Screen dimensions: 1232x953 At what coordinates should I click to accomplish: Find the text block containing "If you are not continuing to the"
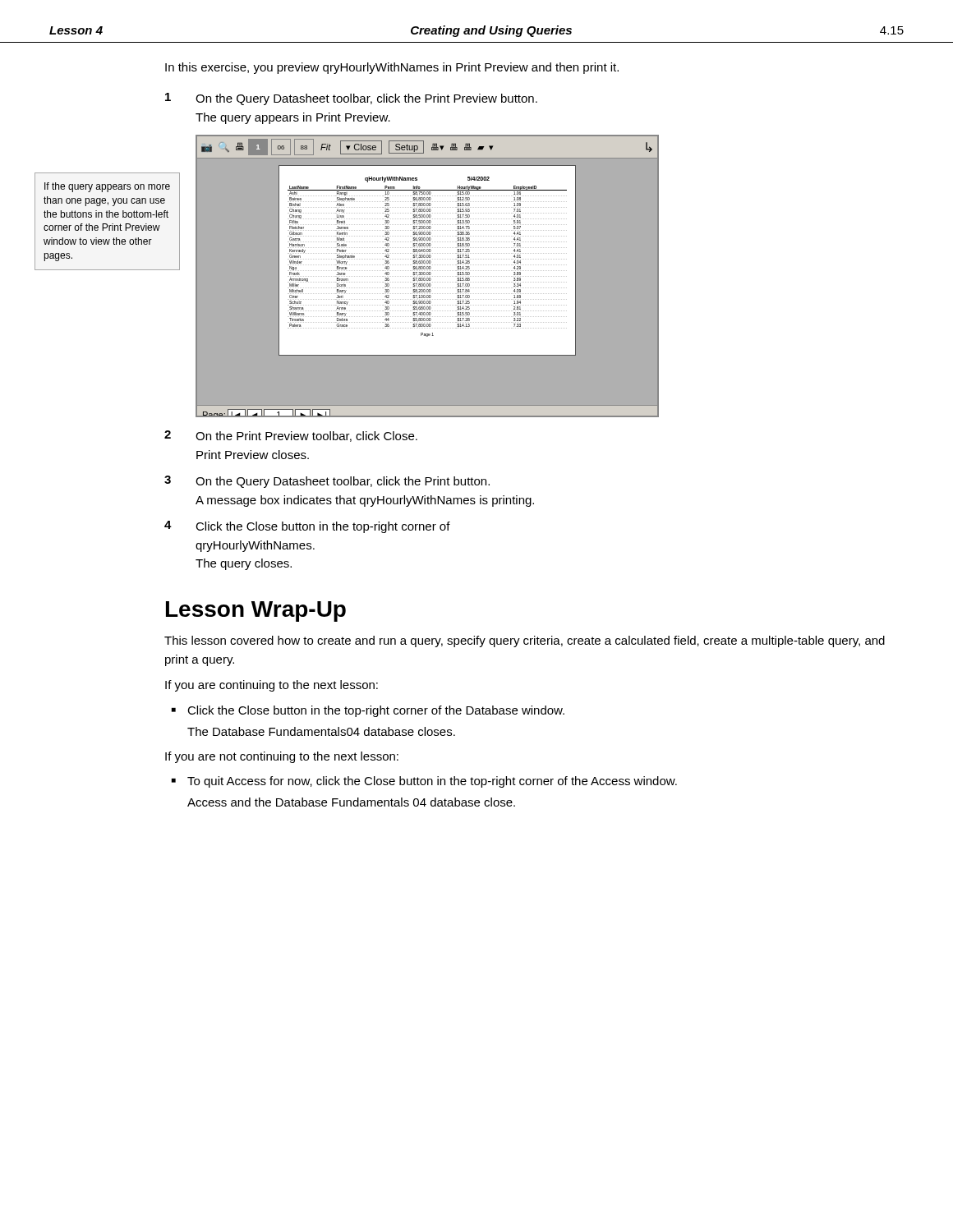pos(282,756)
